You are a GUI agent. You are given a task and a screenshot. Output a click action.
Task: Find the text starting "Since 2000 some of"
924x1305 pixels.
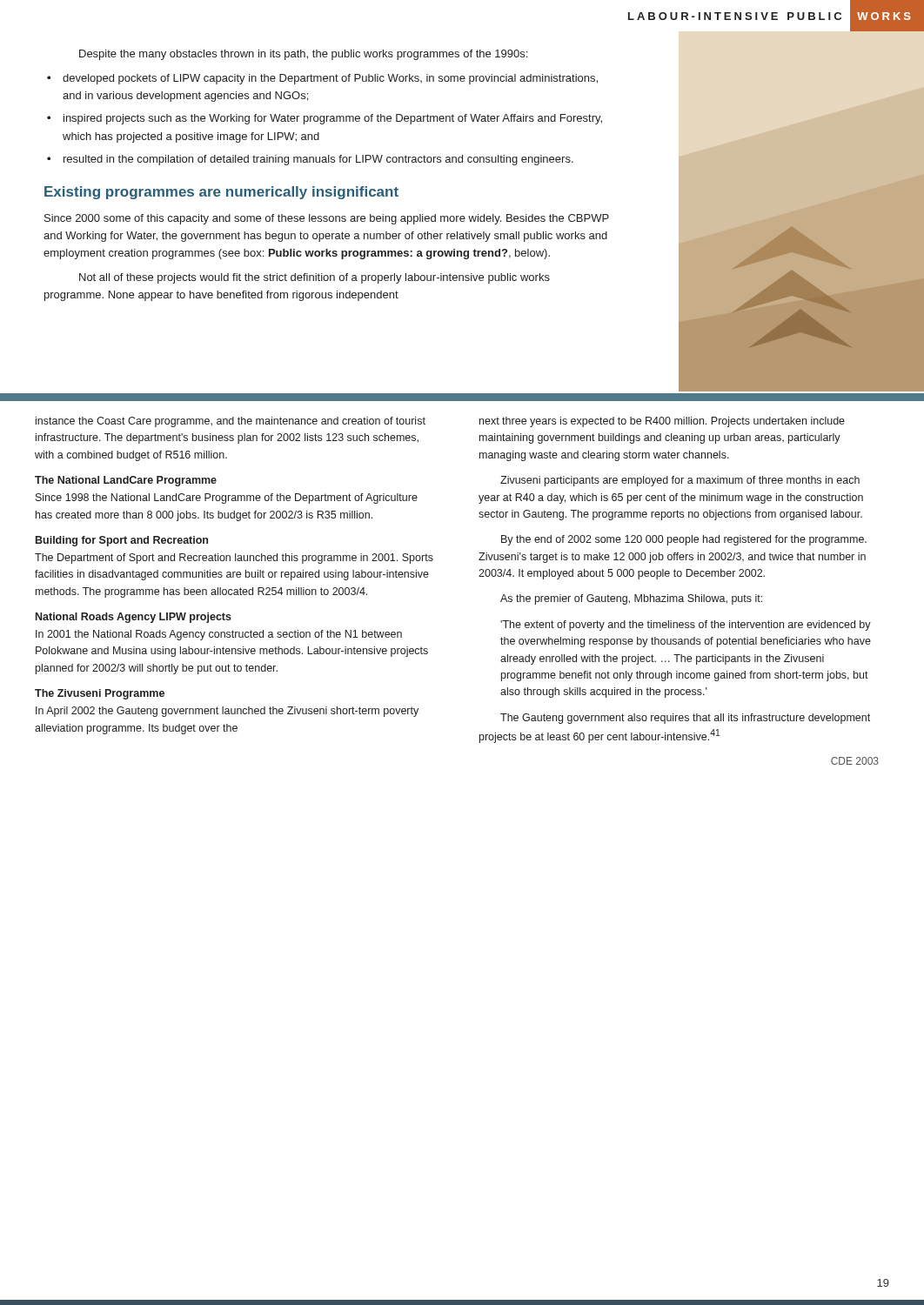tap(326, 235)
